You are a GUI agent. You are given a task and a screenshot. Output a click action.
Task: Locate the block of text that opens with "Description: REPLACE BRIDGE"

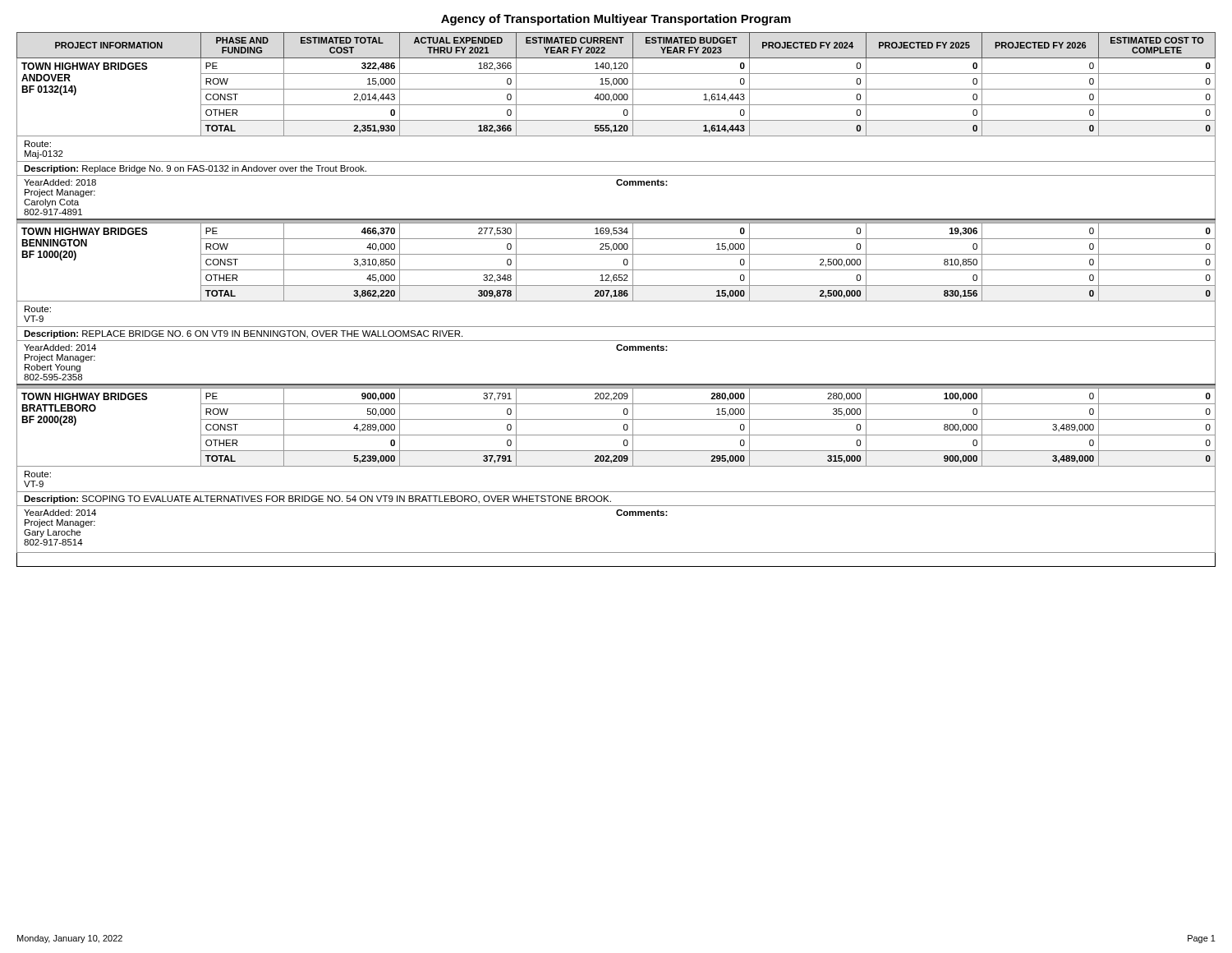click(244, 334)
